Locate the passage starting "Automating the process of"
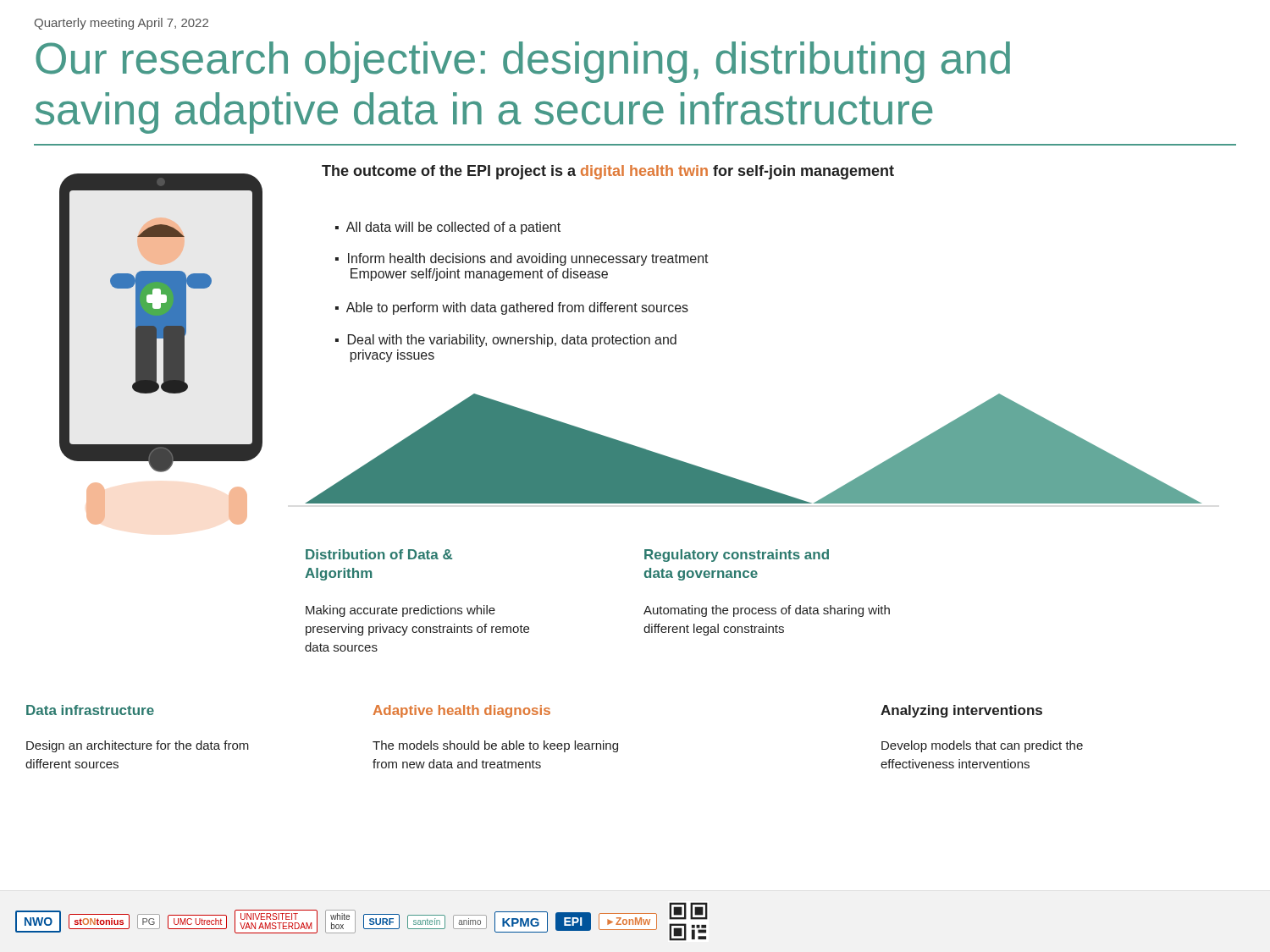Viewport: 1270px width, 952px height. pyautogui.click(x=767, y=619)
